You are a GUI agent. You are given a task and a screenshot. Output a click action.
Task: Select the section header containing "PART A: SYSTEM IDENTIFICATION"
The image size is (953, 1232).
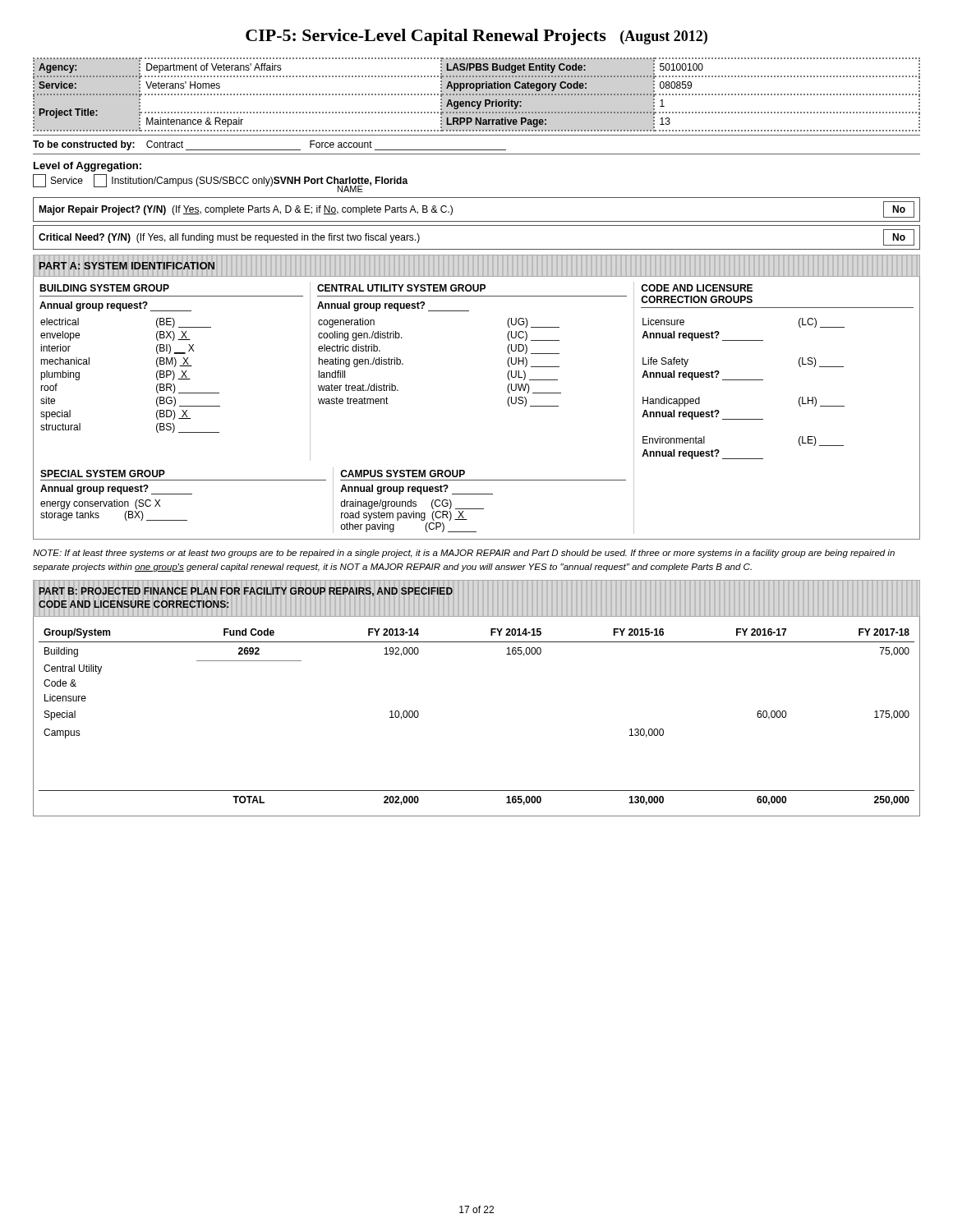coord(127,266)
